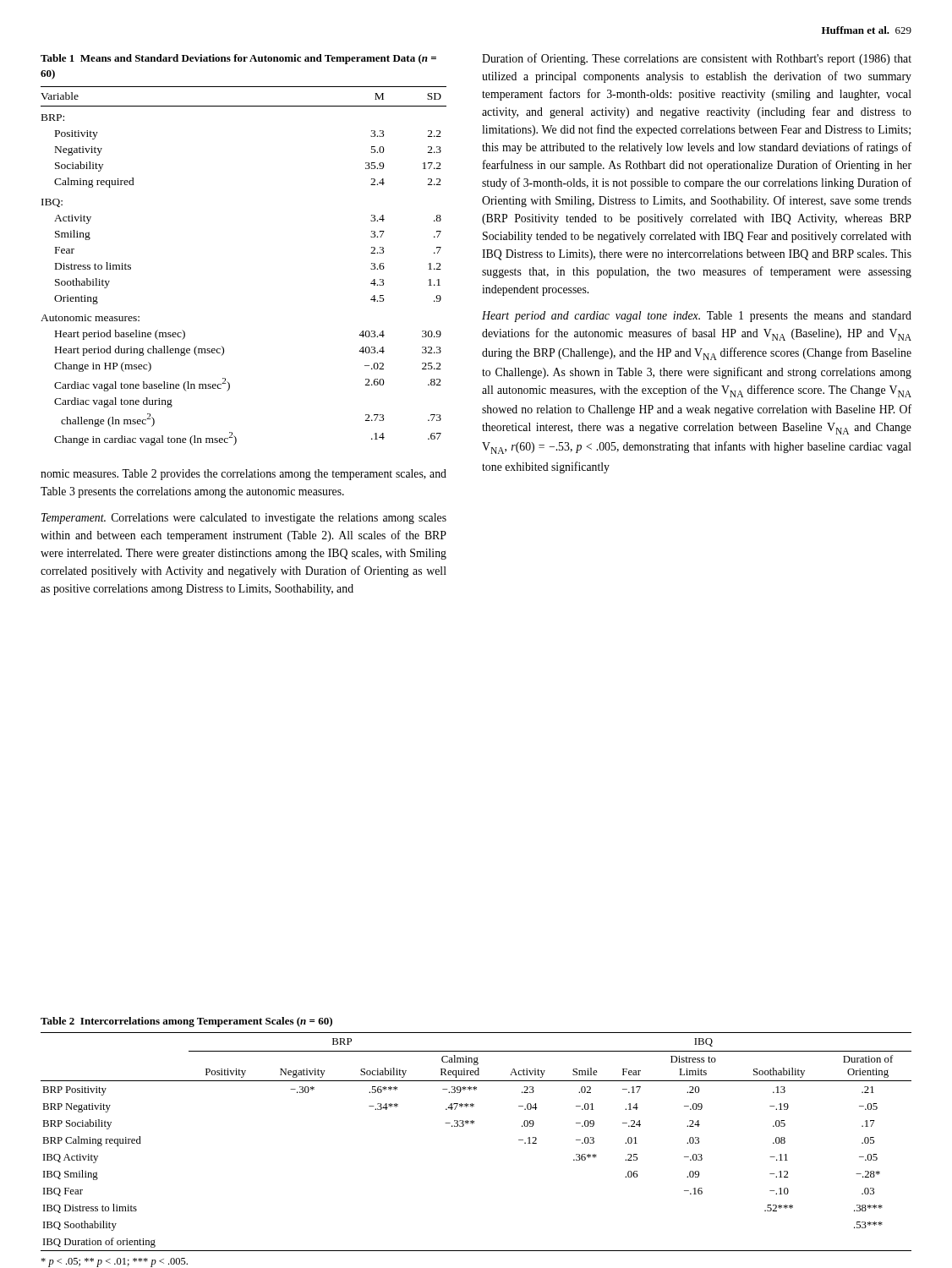Find the table that mentions "Duration of Orienting"
The image size is (952, 1268).
(476, 1142)
